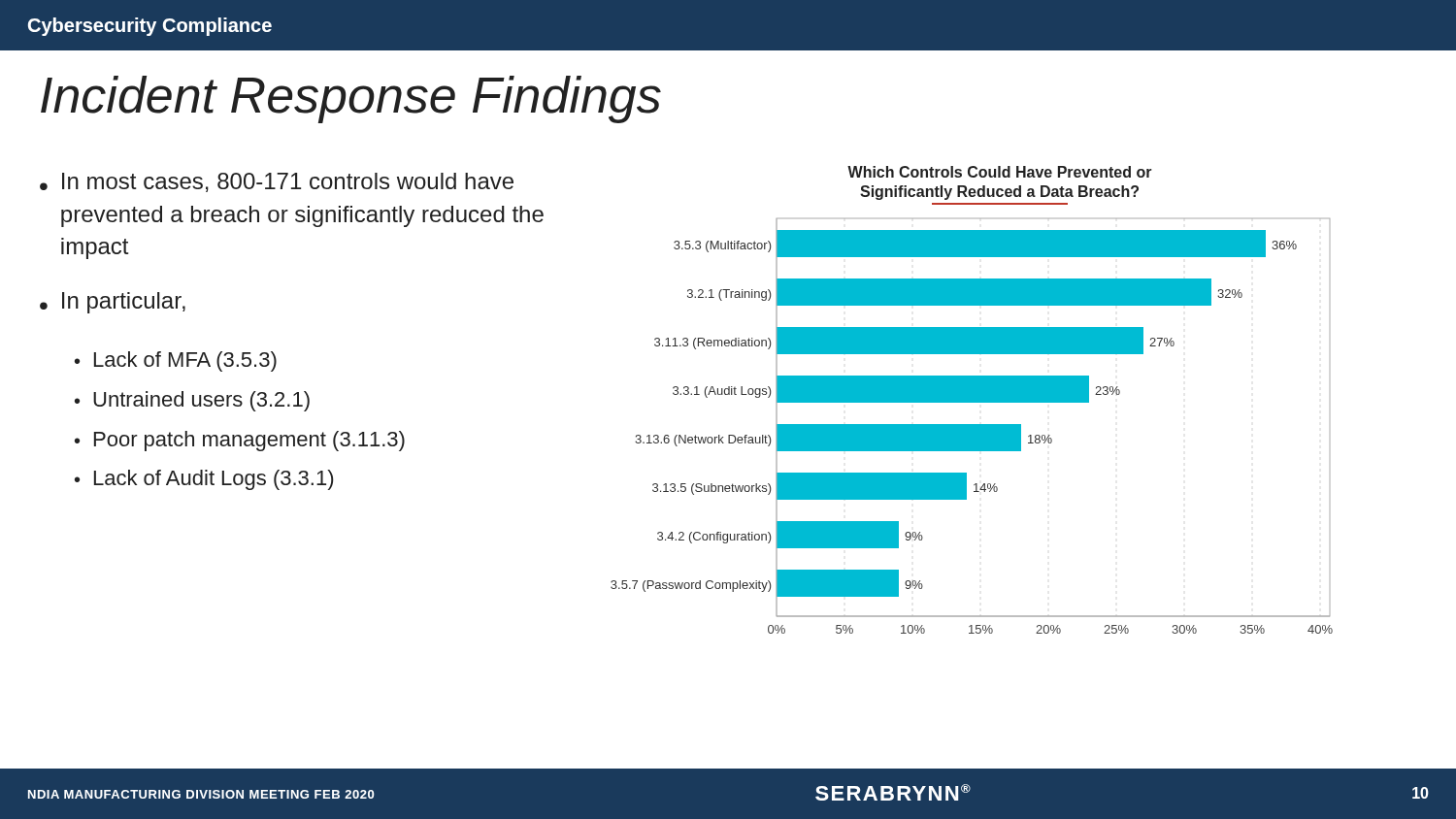Click the passage that begins "• In most cases, 800-171 controls would"
Screen dimensions: 819x1456
311,214
